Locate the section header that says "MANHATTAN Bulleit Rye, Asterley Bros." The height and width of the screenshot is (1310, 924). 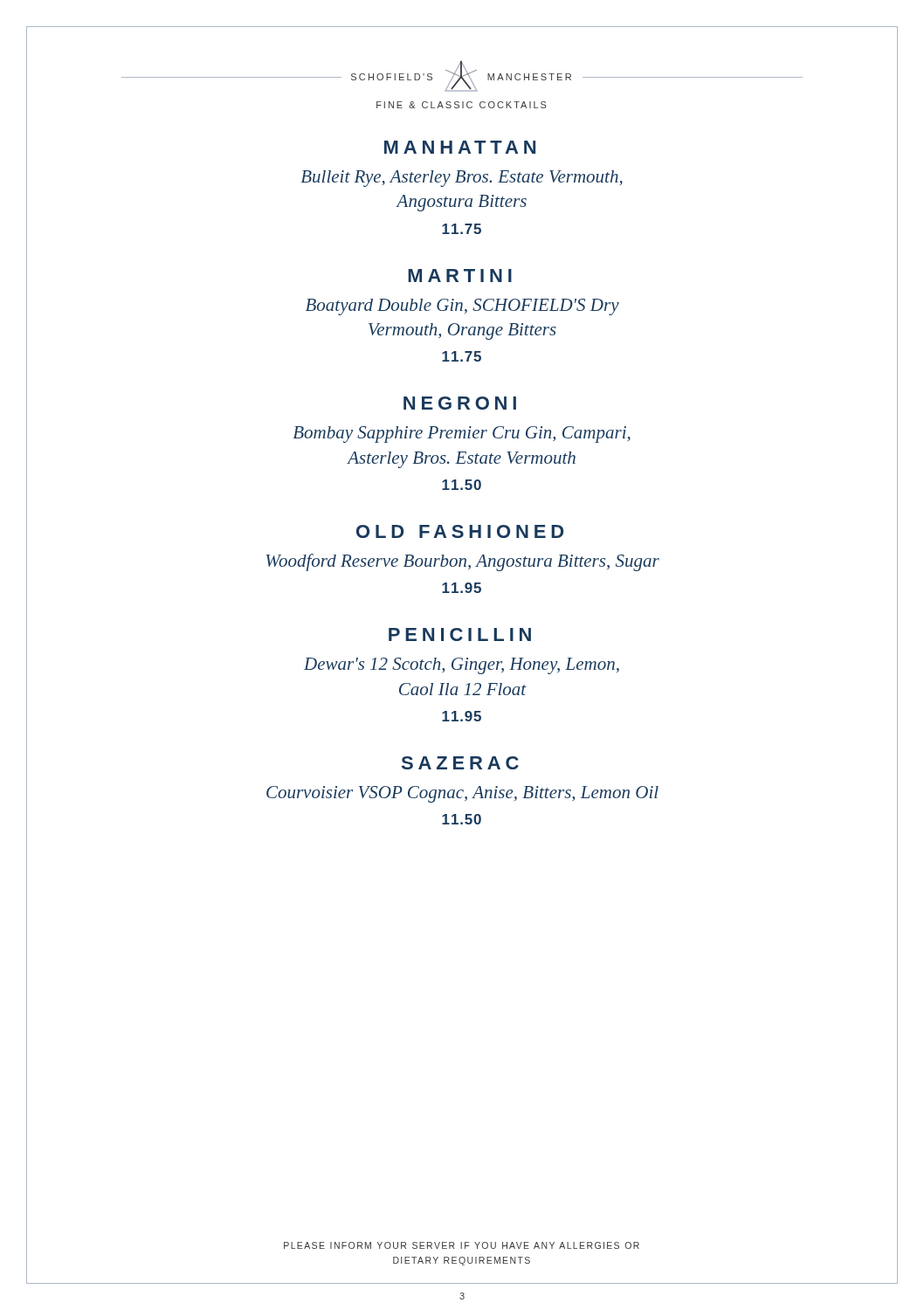(462, 187)
